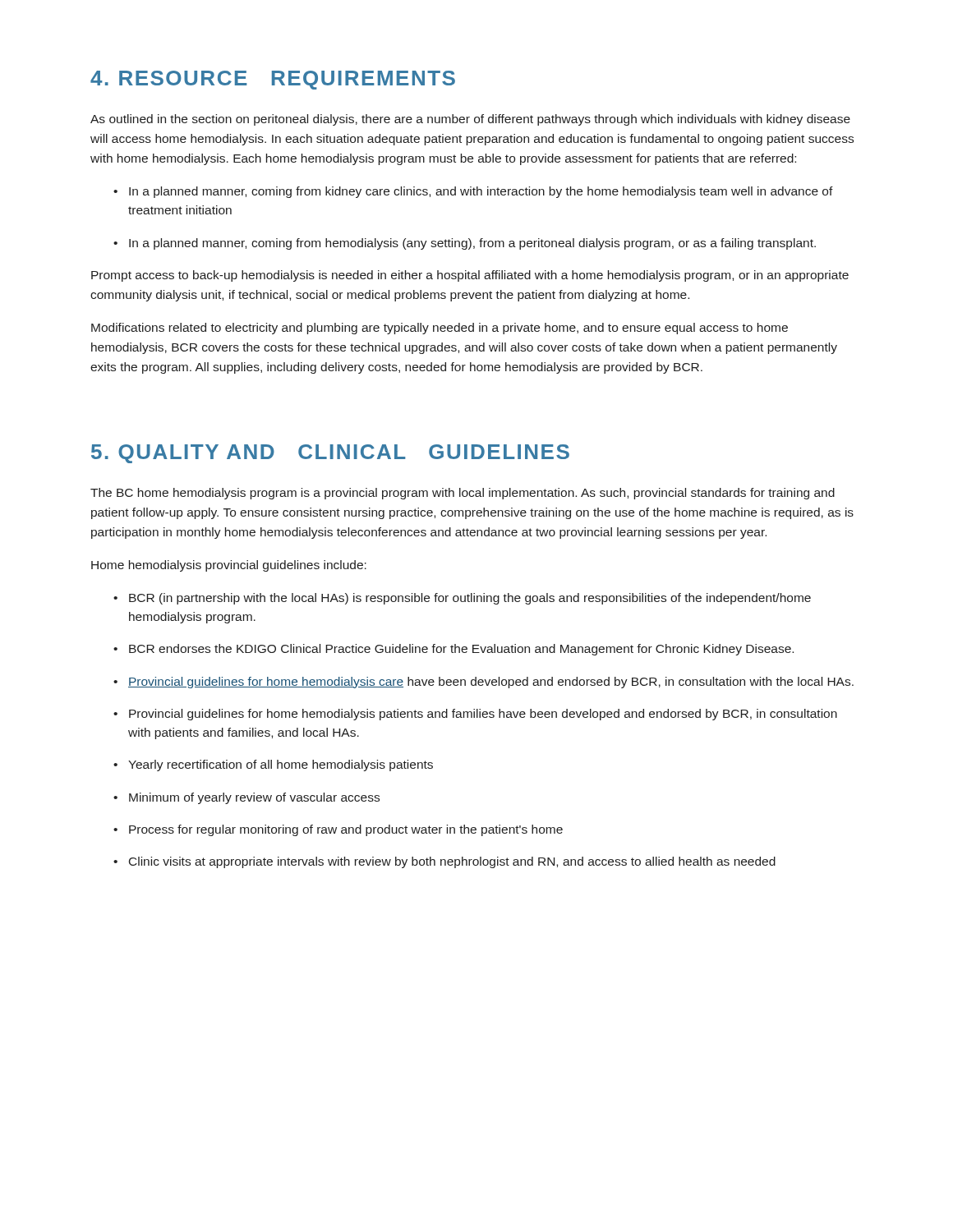
Task: Click the passage that begins "BCR endorses the KDIGO Clinical Practice"
Action: (x=476, y=649)
